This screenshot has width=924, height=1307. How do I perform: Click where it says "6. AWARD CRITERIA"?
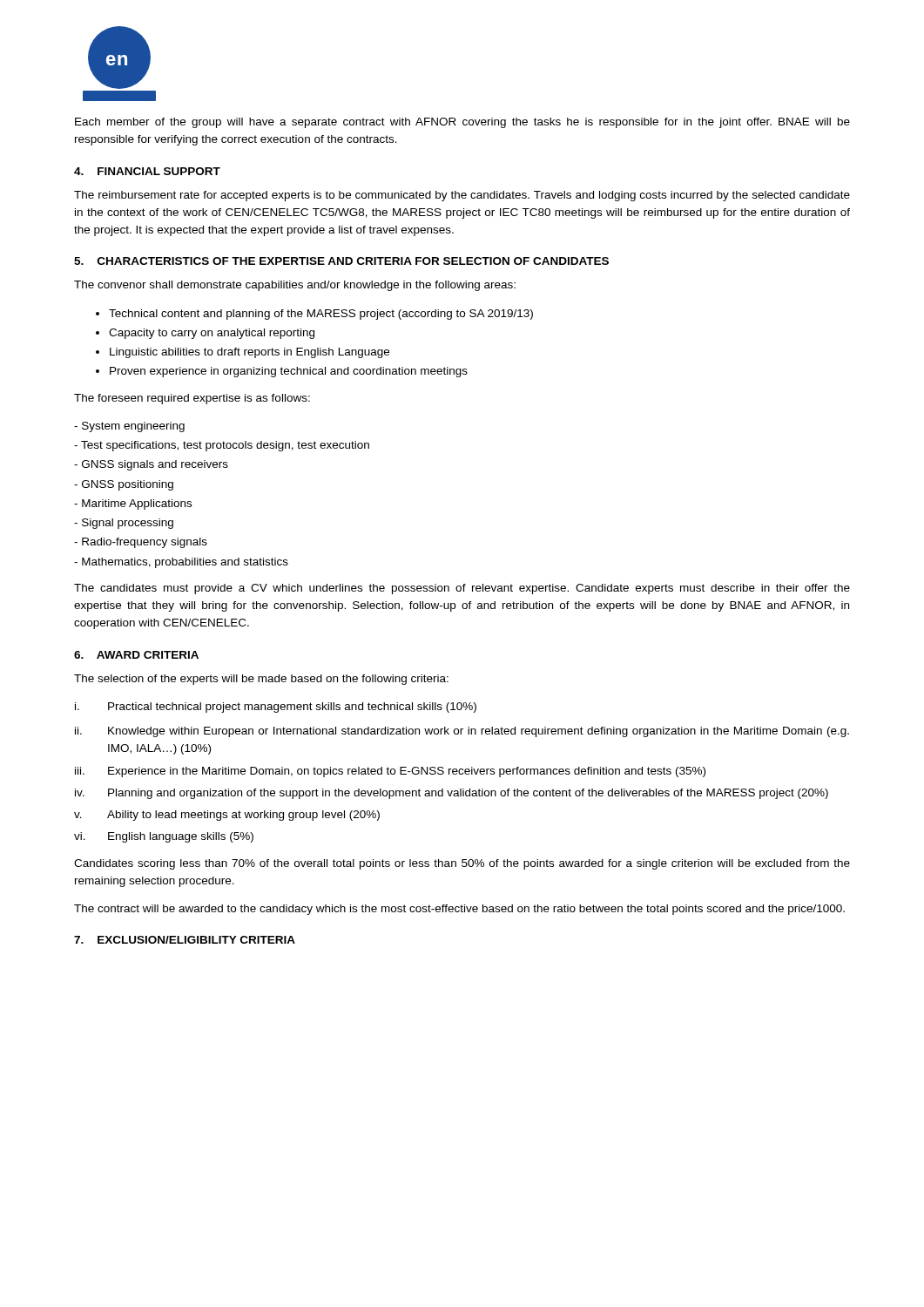(x=137, y=654)
